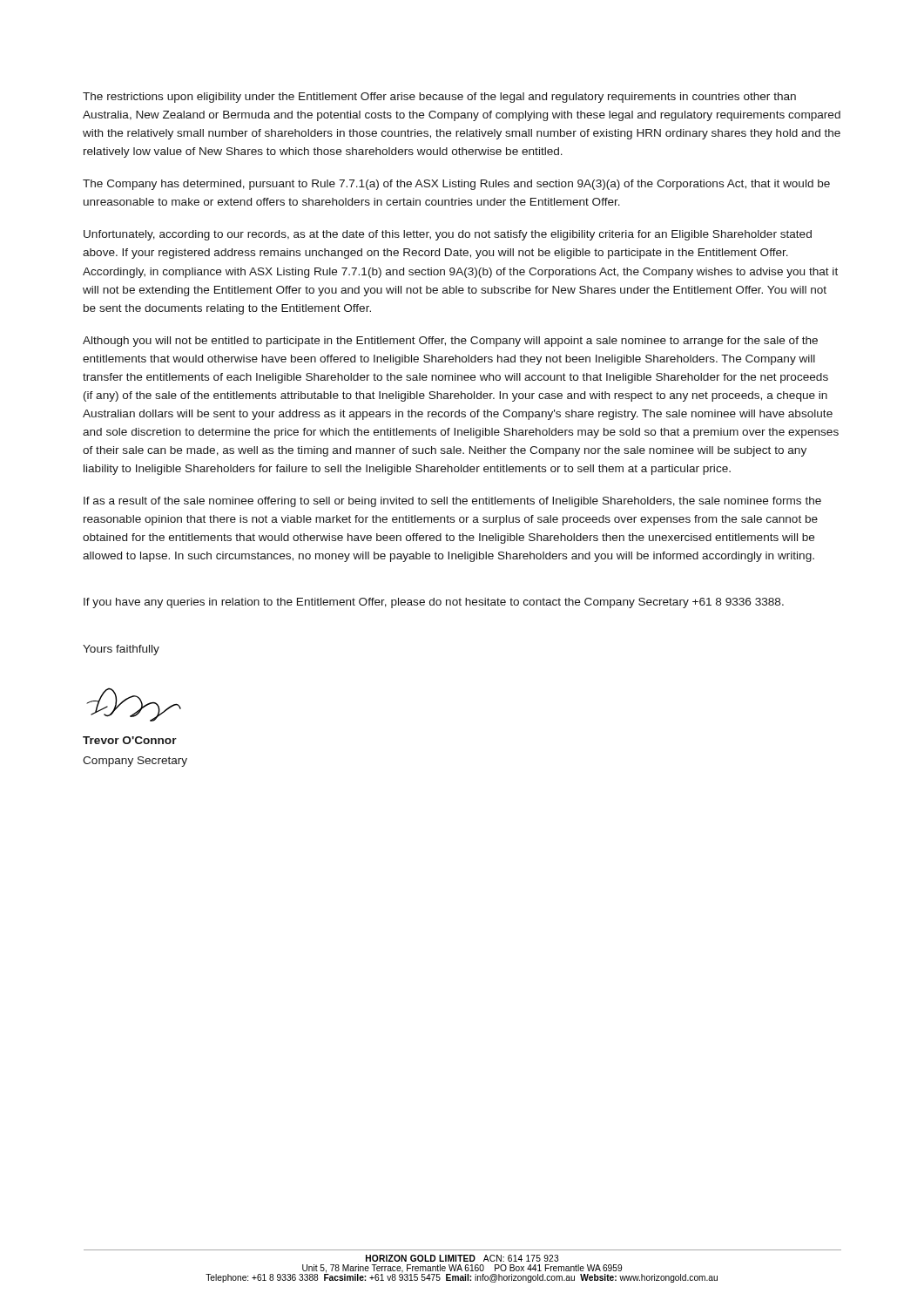This screenshot has height=1307, width=924.
Task: Click the passage that begins "The Company has determined,"
Action: click(457, 193)
